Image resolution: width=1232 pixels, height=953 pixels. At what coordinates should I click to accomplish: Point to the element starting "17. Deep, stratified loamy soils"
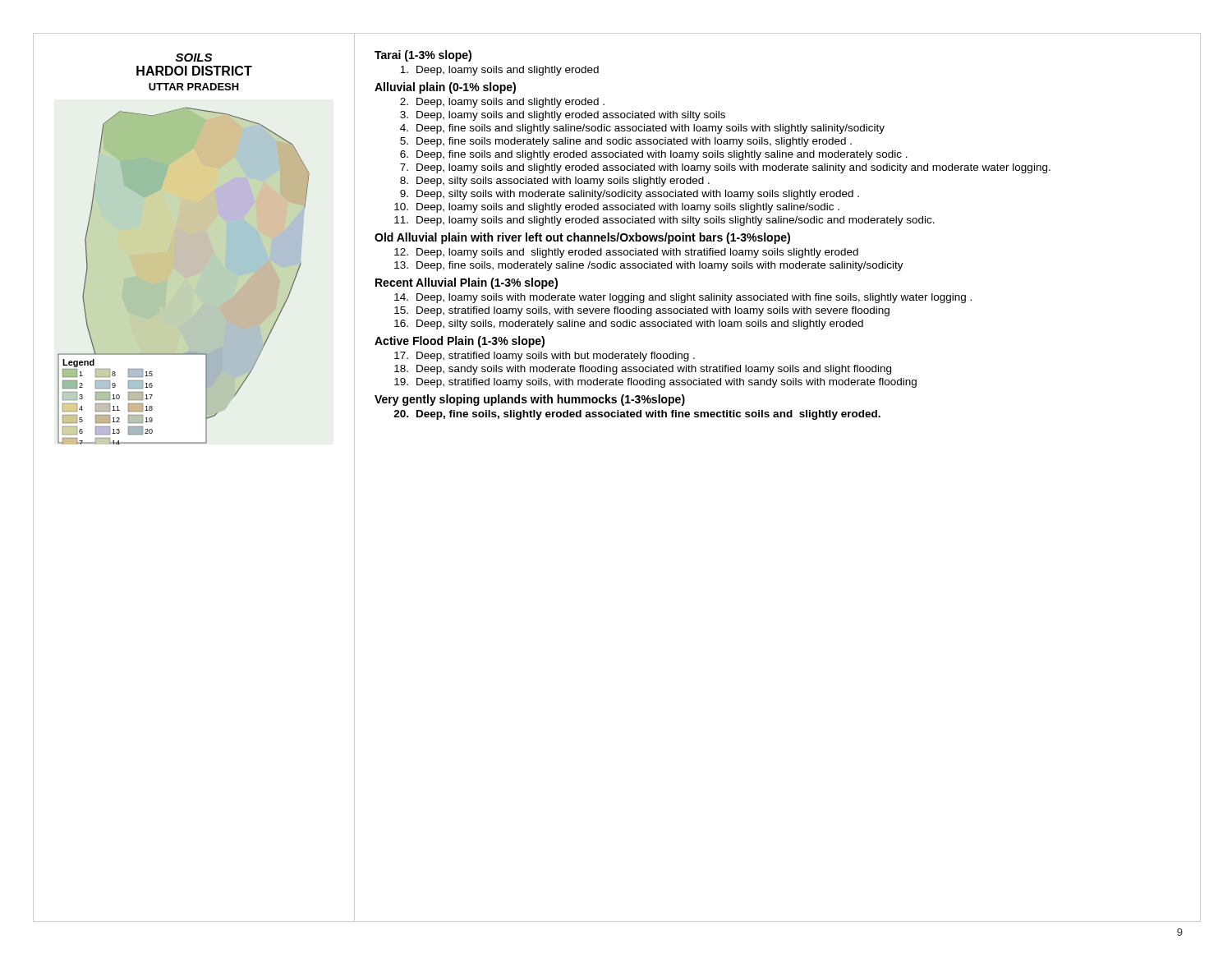pos(535,355)
